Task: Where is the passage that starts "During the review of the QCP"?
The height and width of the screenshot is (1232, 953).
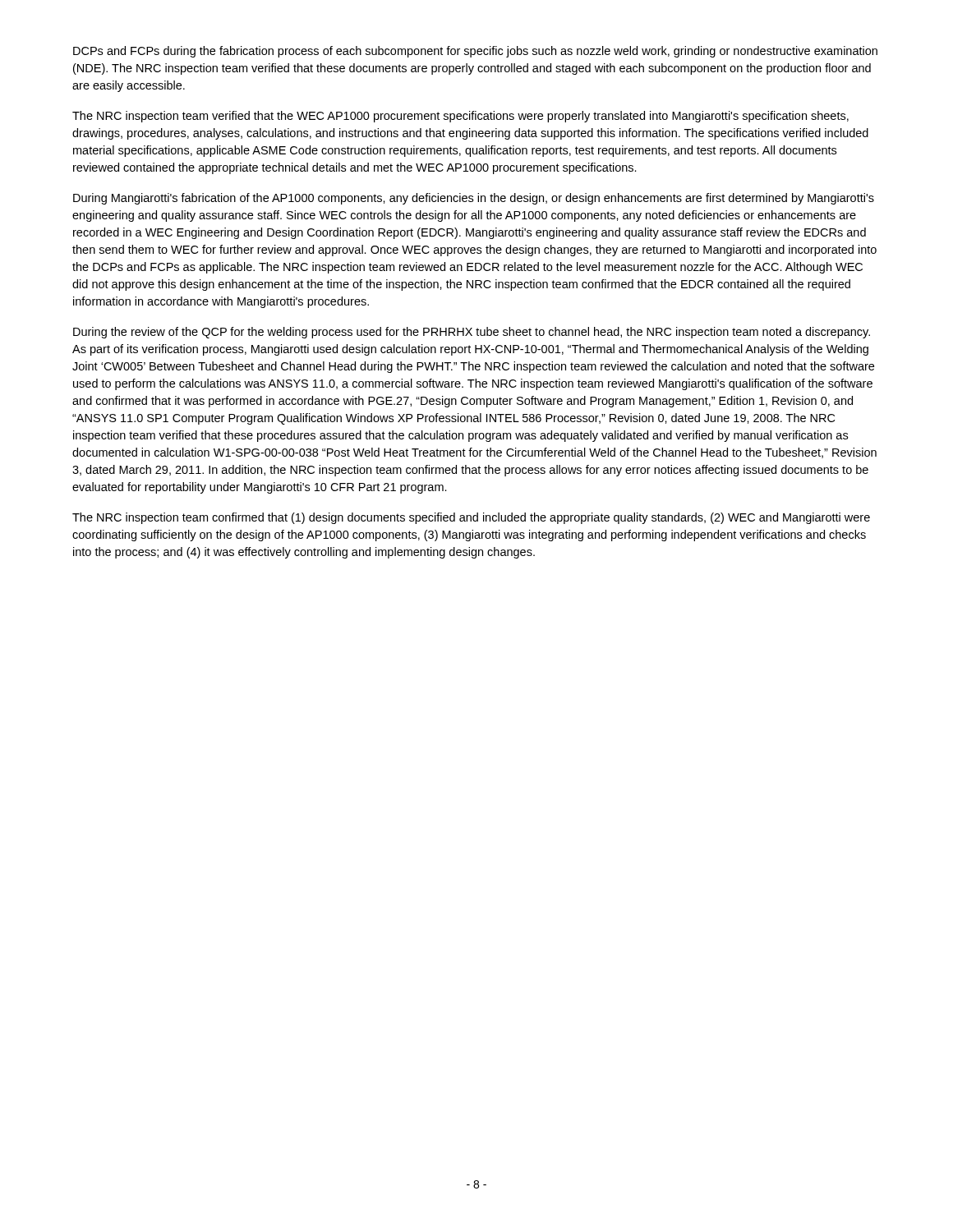Action: pos(475,410)
